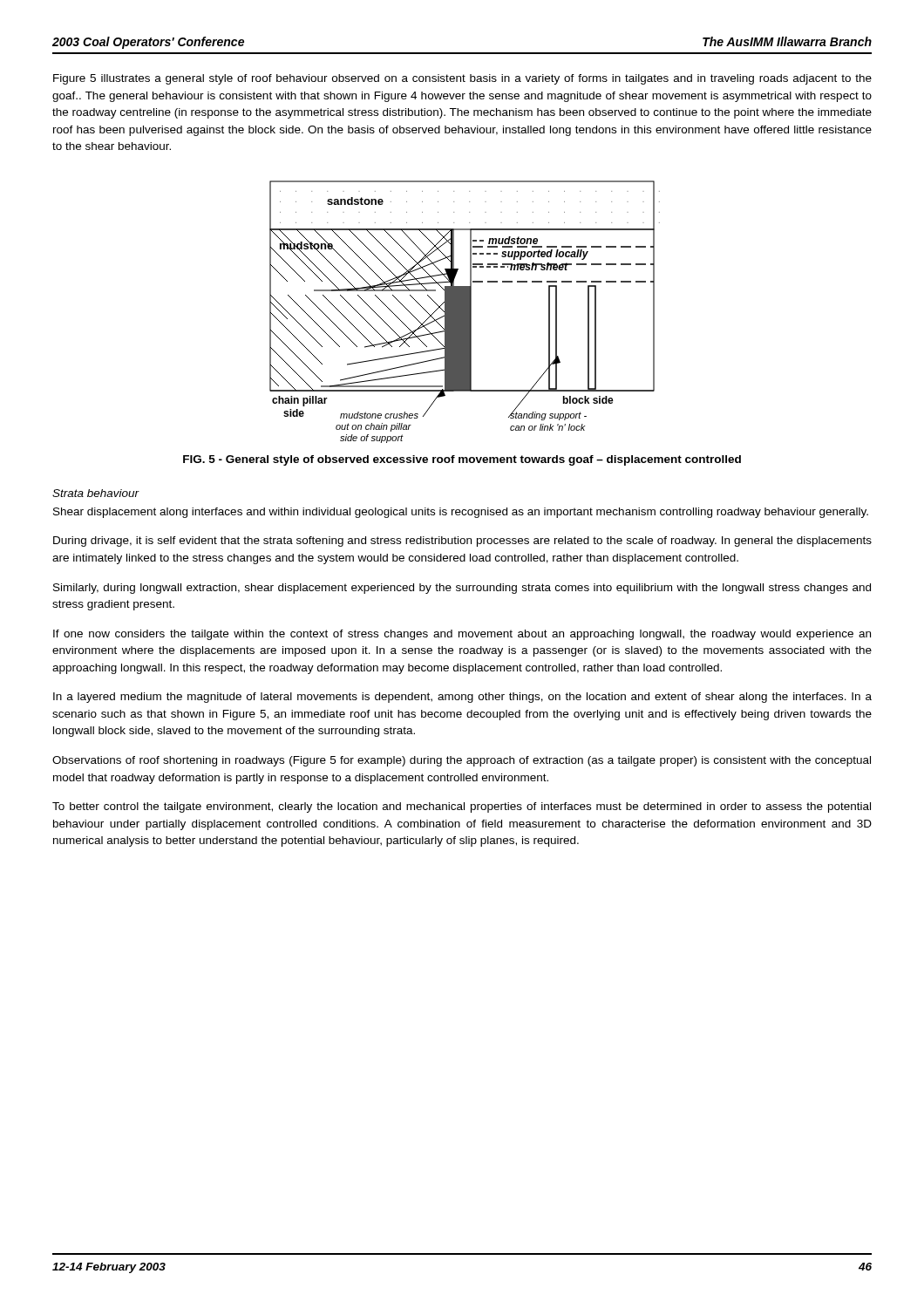Click on the text starting "During drivage, it is self evident that"
This screenshot has width=924, height=1308.
click(462, 549)
